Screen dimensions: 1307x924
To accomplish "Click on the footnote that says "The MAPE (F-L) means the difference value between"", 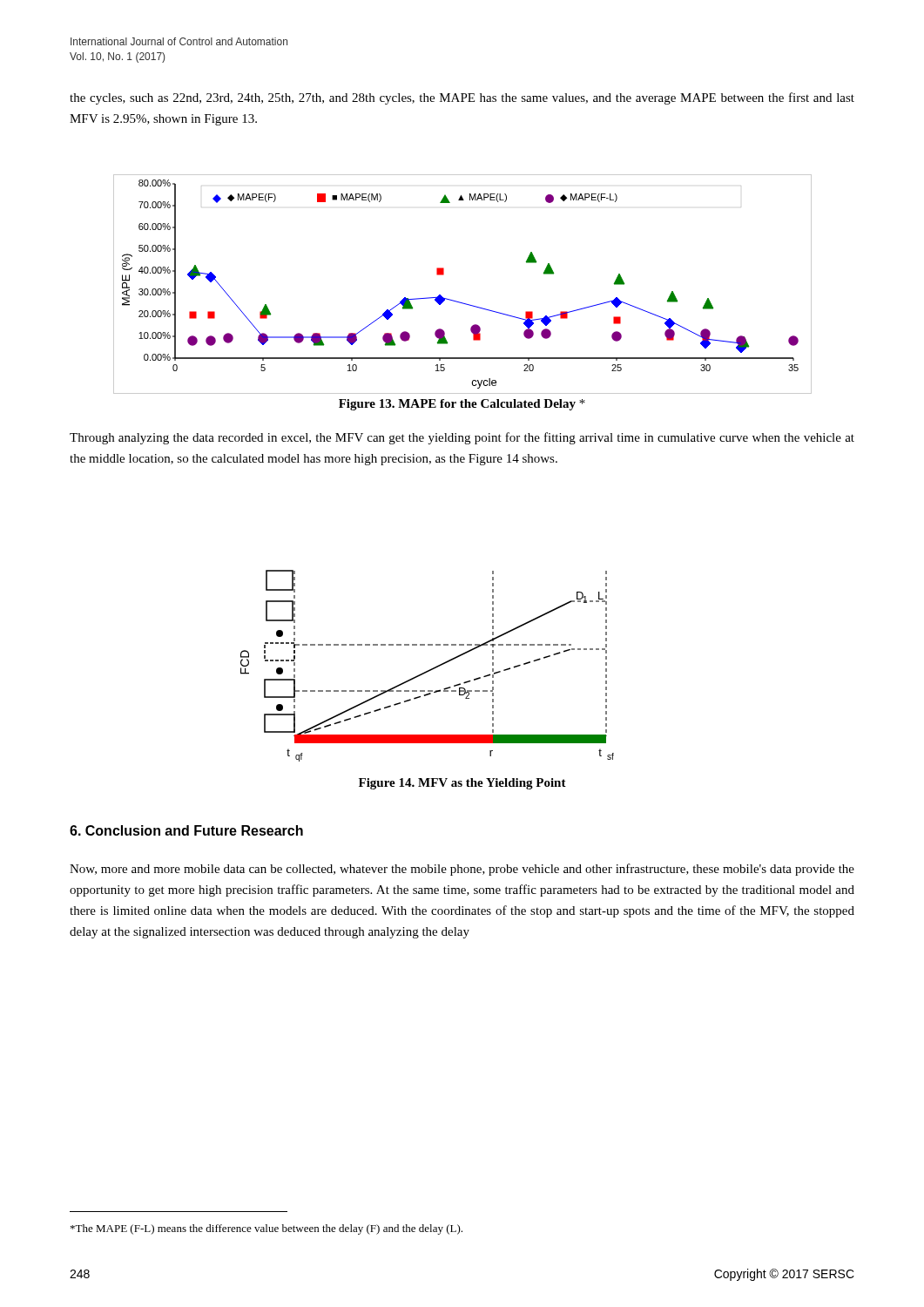I will [267, 1228].
